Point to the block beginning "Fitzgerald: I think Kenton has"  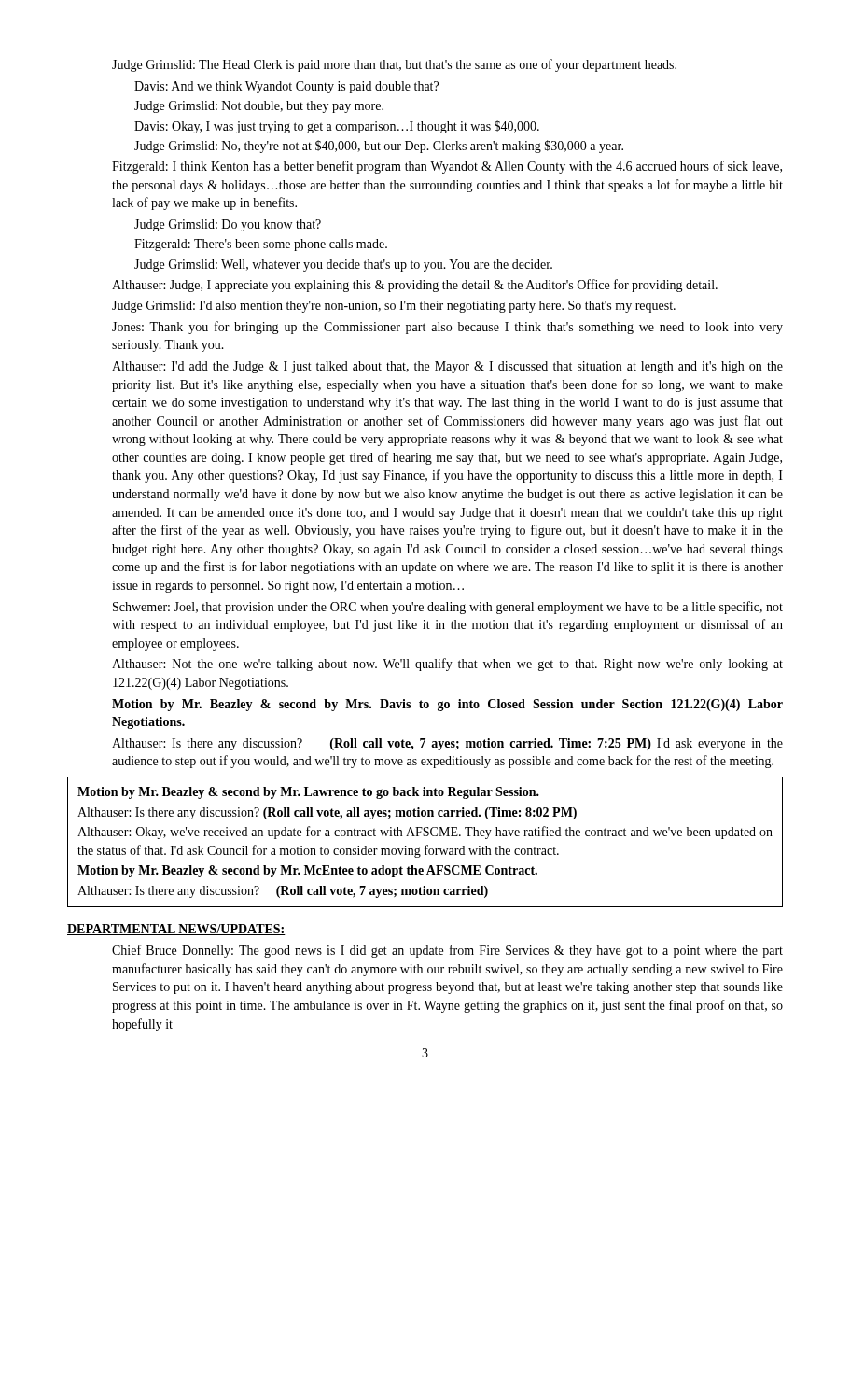tap(447, 185)
